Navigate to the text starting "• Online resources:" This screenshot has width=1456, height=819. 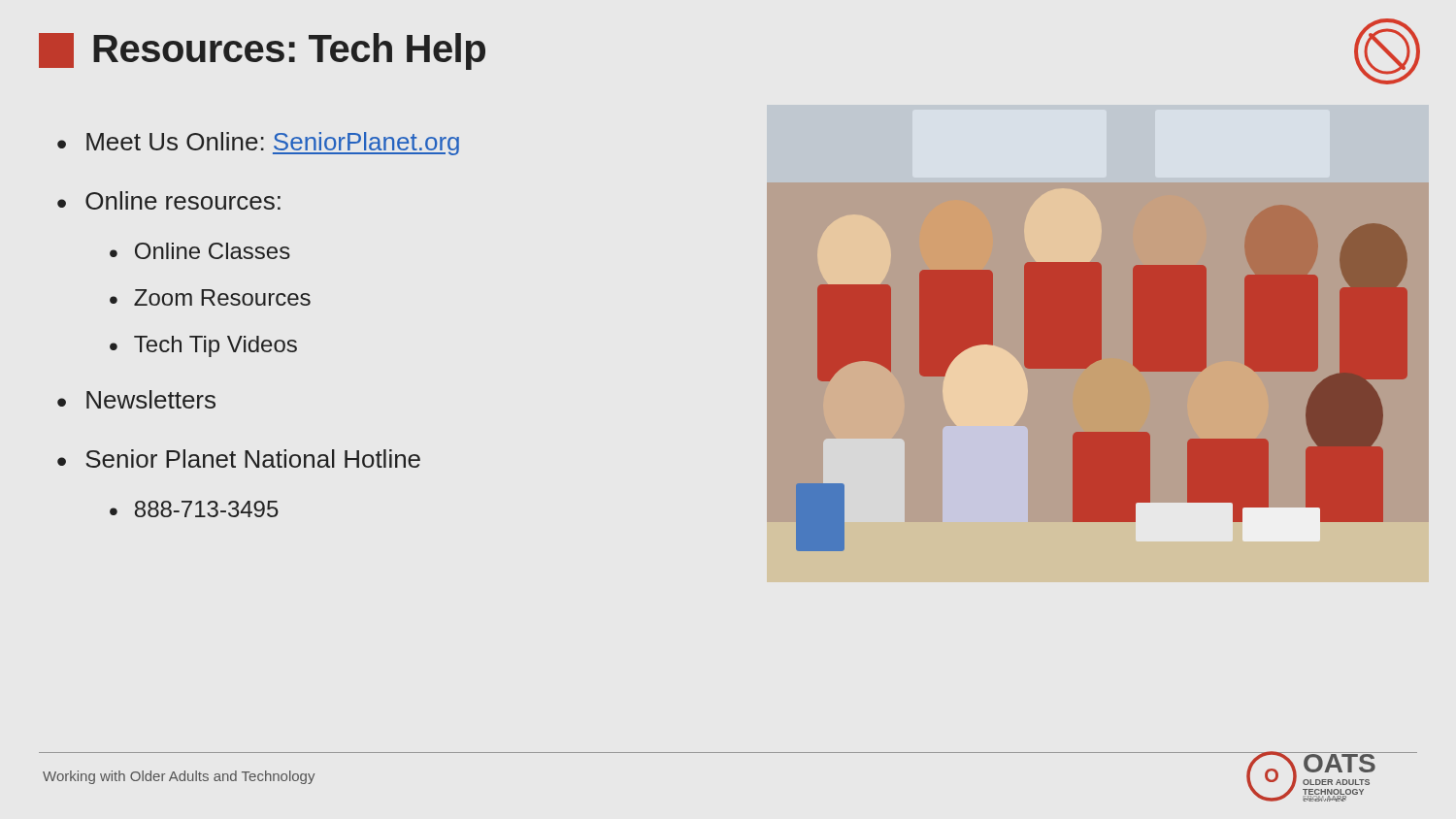[169, 204]
